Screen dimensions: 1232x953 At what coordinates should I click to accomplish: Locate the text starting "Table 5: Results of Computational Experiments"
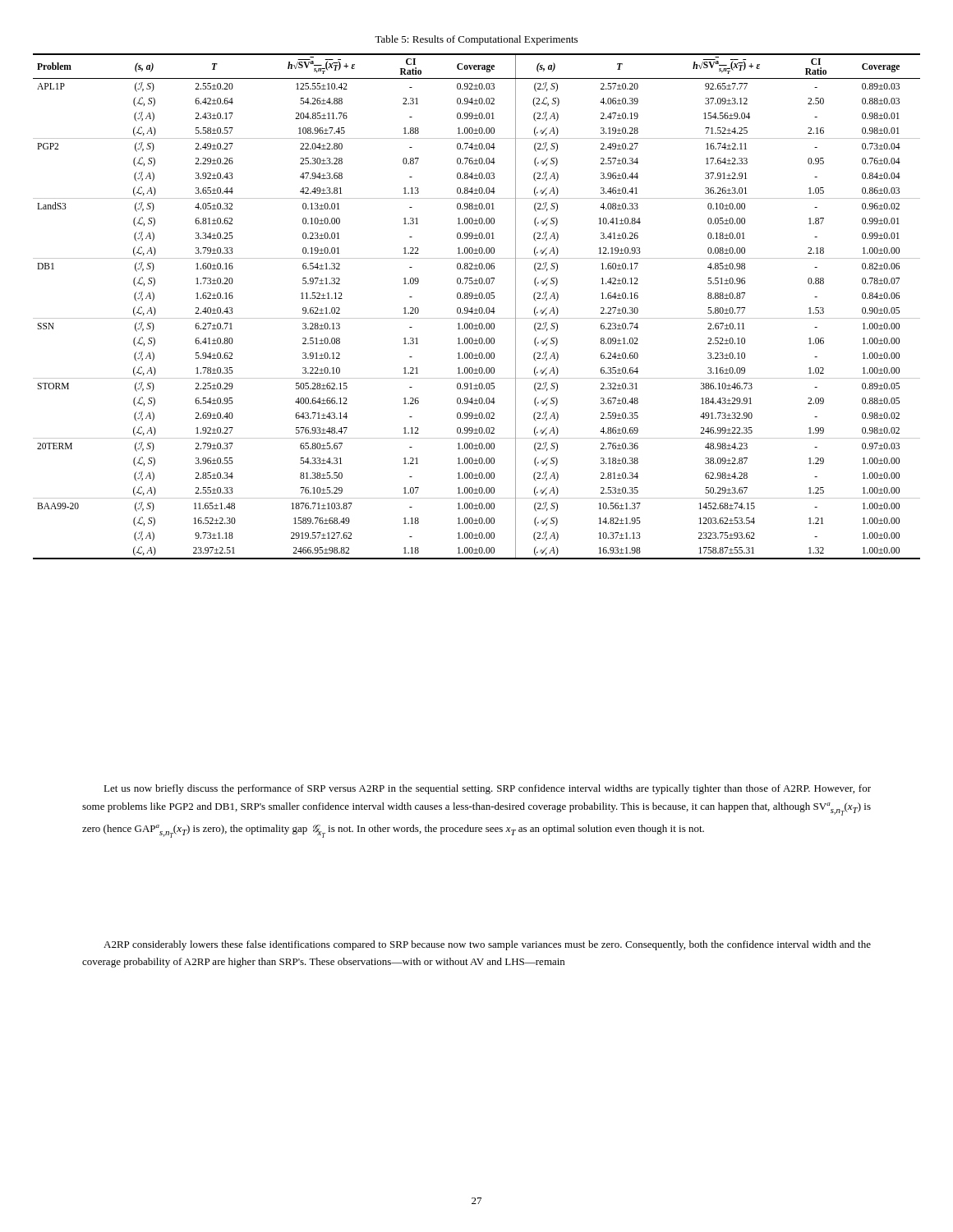pos(476,39)
